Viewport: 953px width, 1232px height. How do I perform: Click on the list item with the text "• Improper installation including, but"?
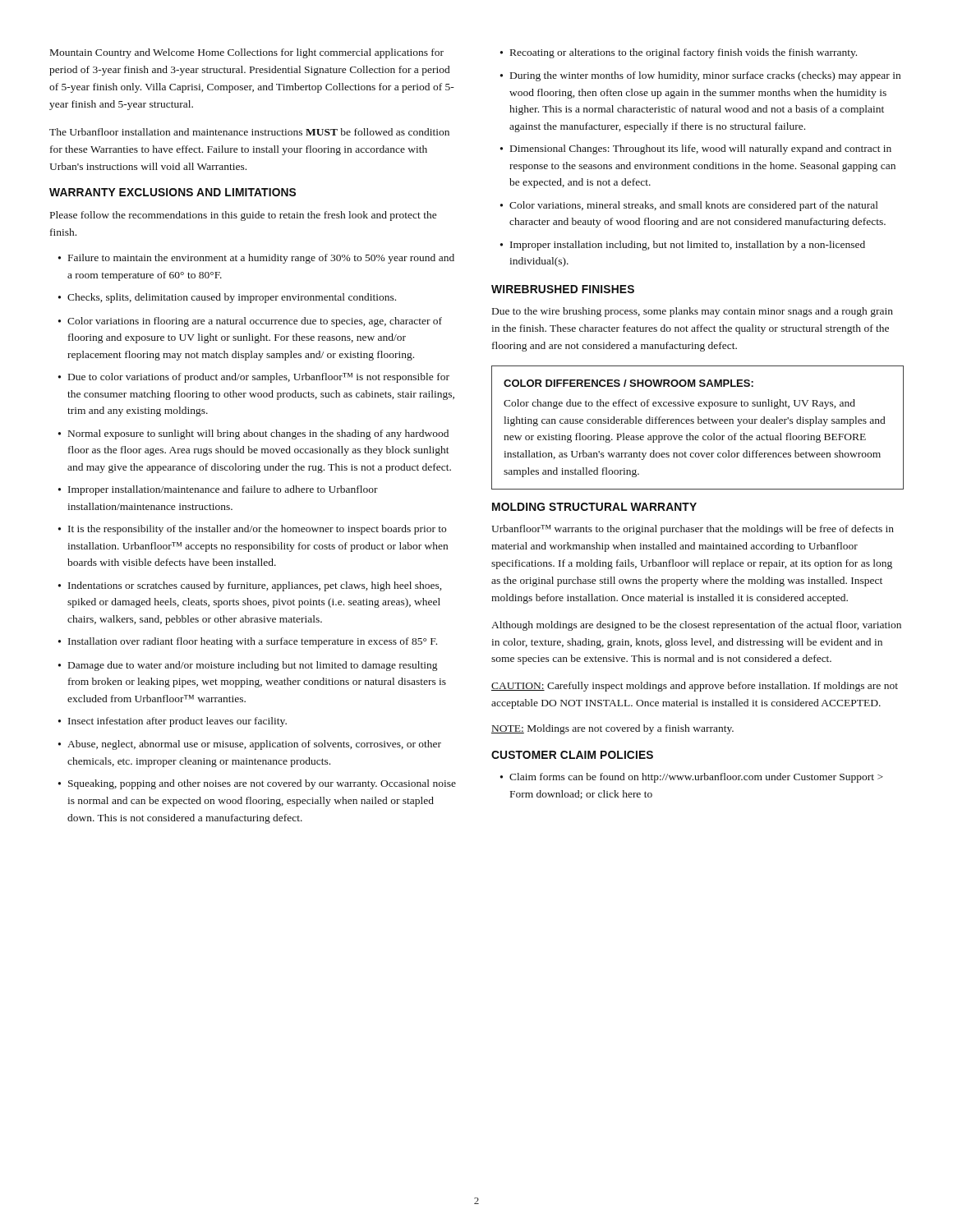(x=702, y=253)
